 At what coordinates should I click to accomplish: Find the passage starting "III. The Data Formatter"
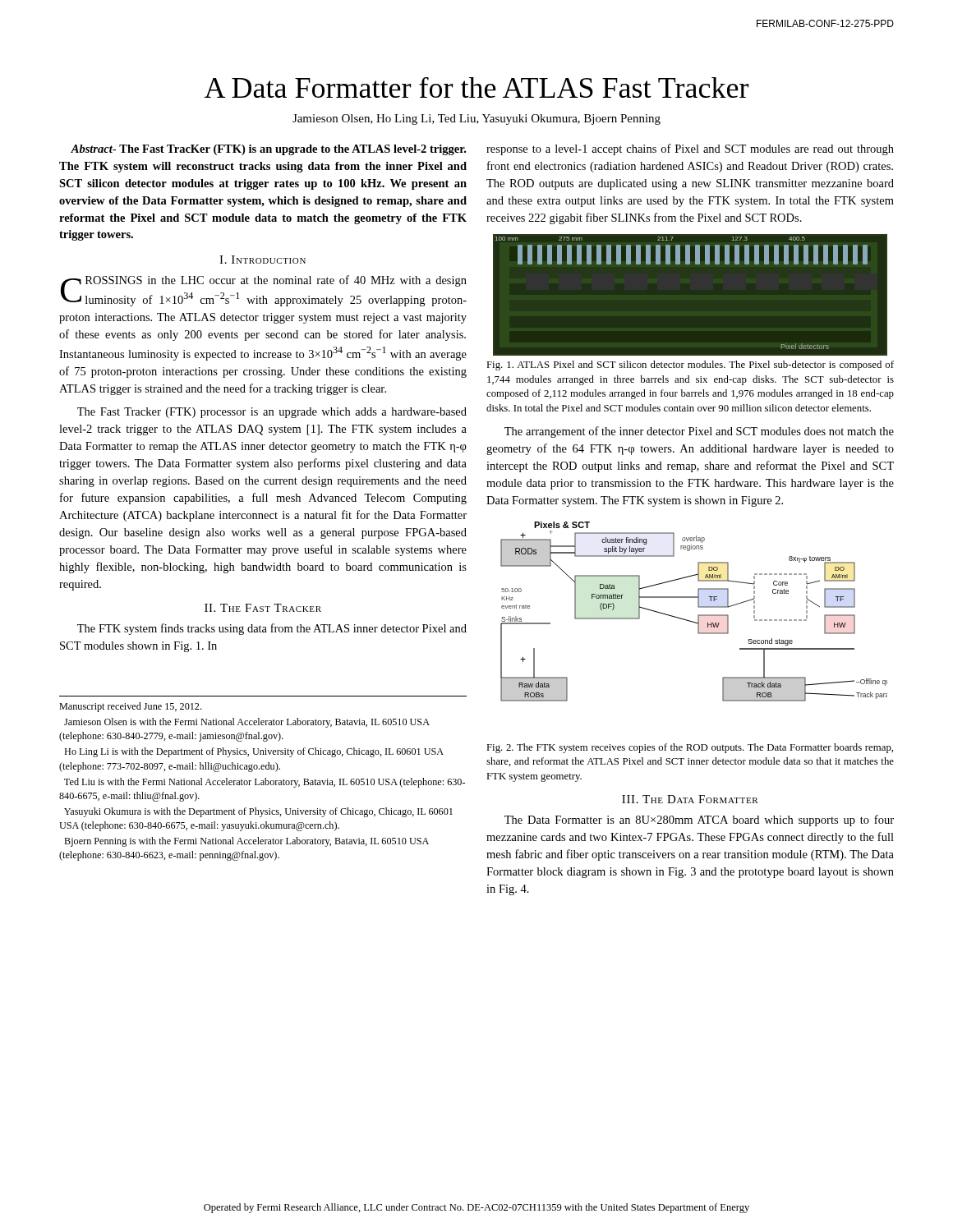pos(690,799)
